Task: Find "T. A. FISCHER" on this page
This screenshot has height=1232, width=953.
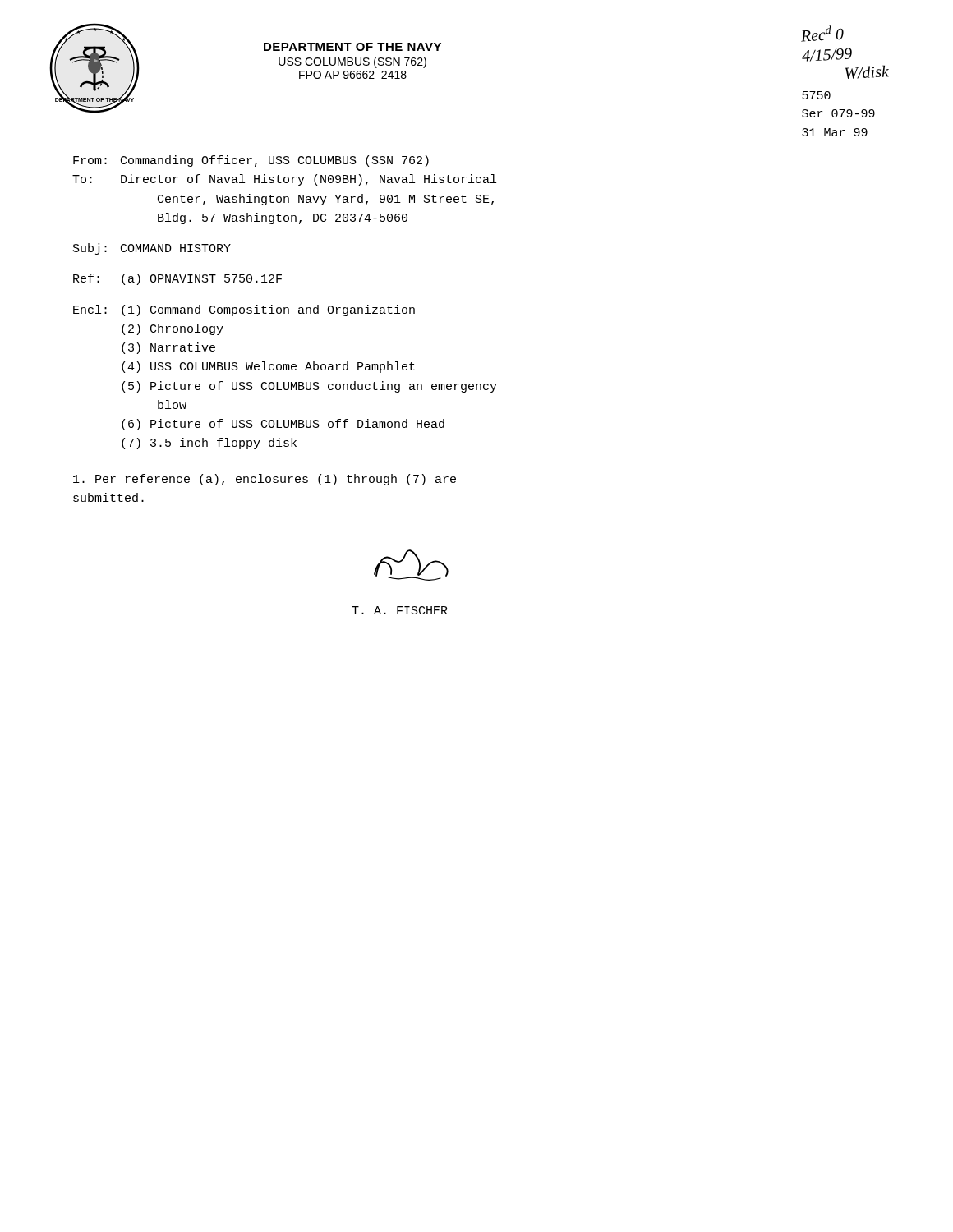Action: point(400,612)
